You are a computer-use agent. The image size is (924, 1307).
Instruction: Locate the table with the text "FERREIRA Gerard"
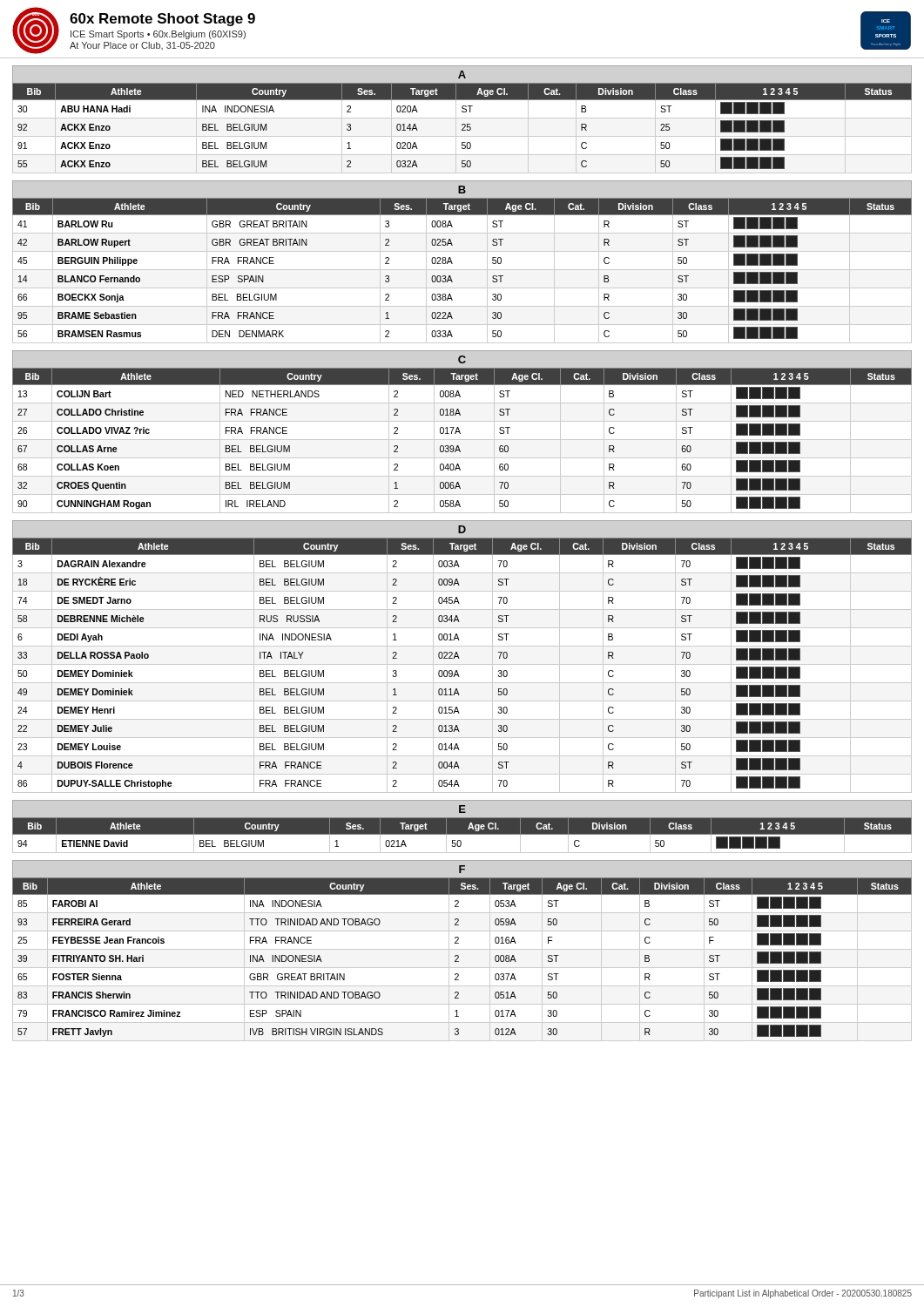click(462, 959)
